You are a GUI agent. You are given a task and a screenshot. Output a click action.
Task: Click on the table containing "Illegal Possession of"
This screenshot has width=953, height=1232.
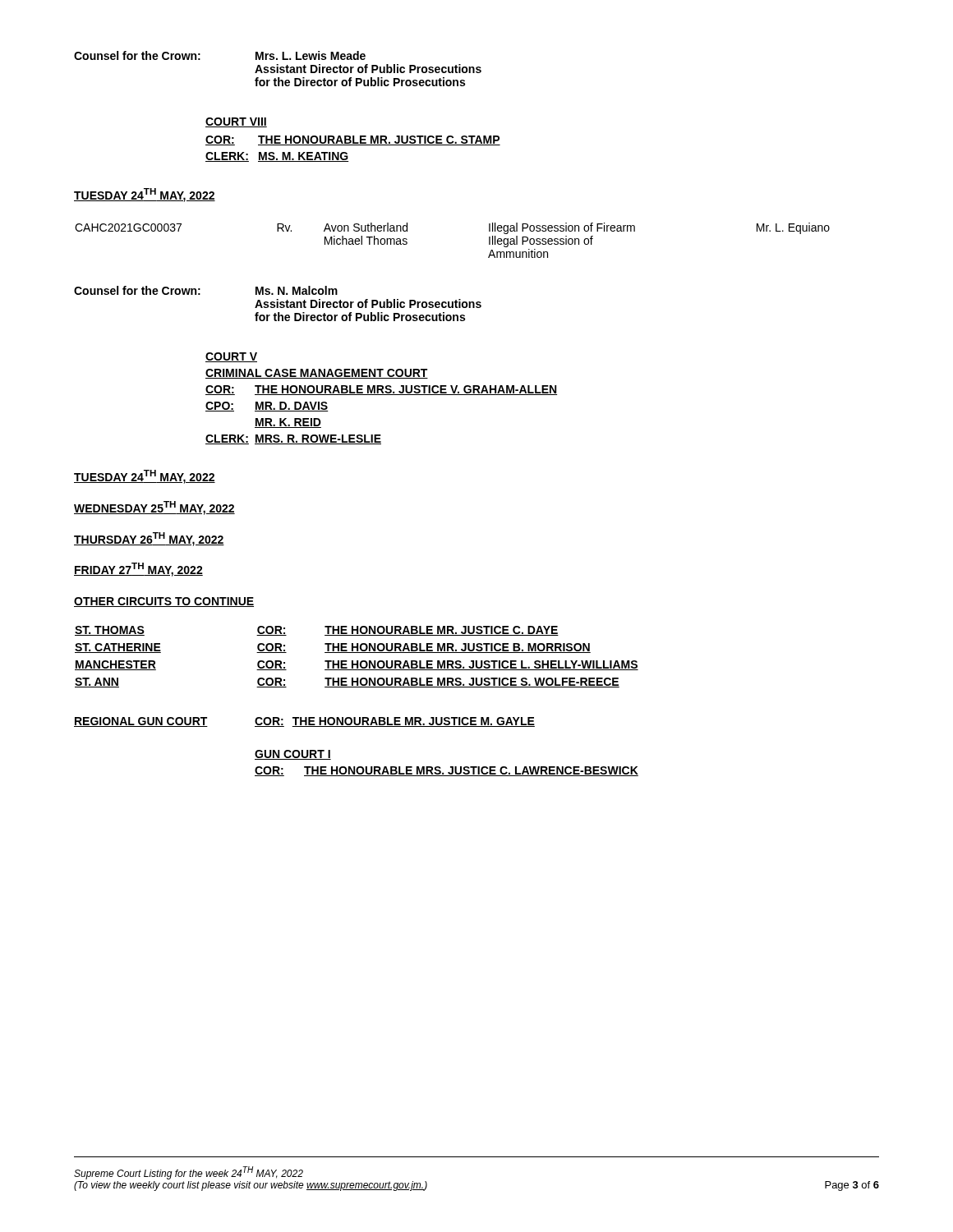click(476, 240)
